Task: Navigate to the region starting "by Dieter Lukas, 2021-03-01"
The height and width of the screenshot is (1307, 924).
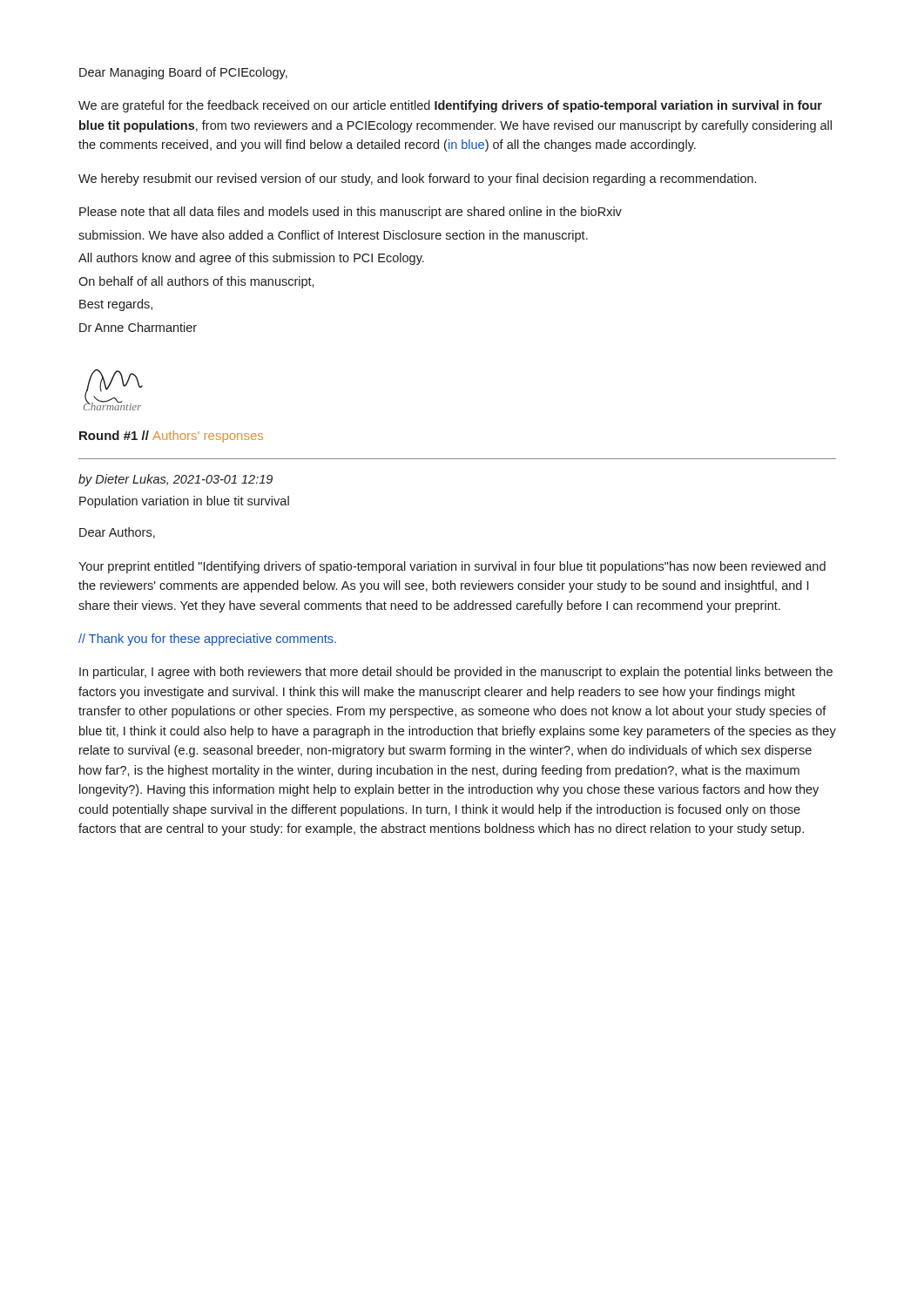Action: (x=175, y=480)
